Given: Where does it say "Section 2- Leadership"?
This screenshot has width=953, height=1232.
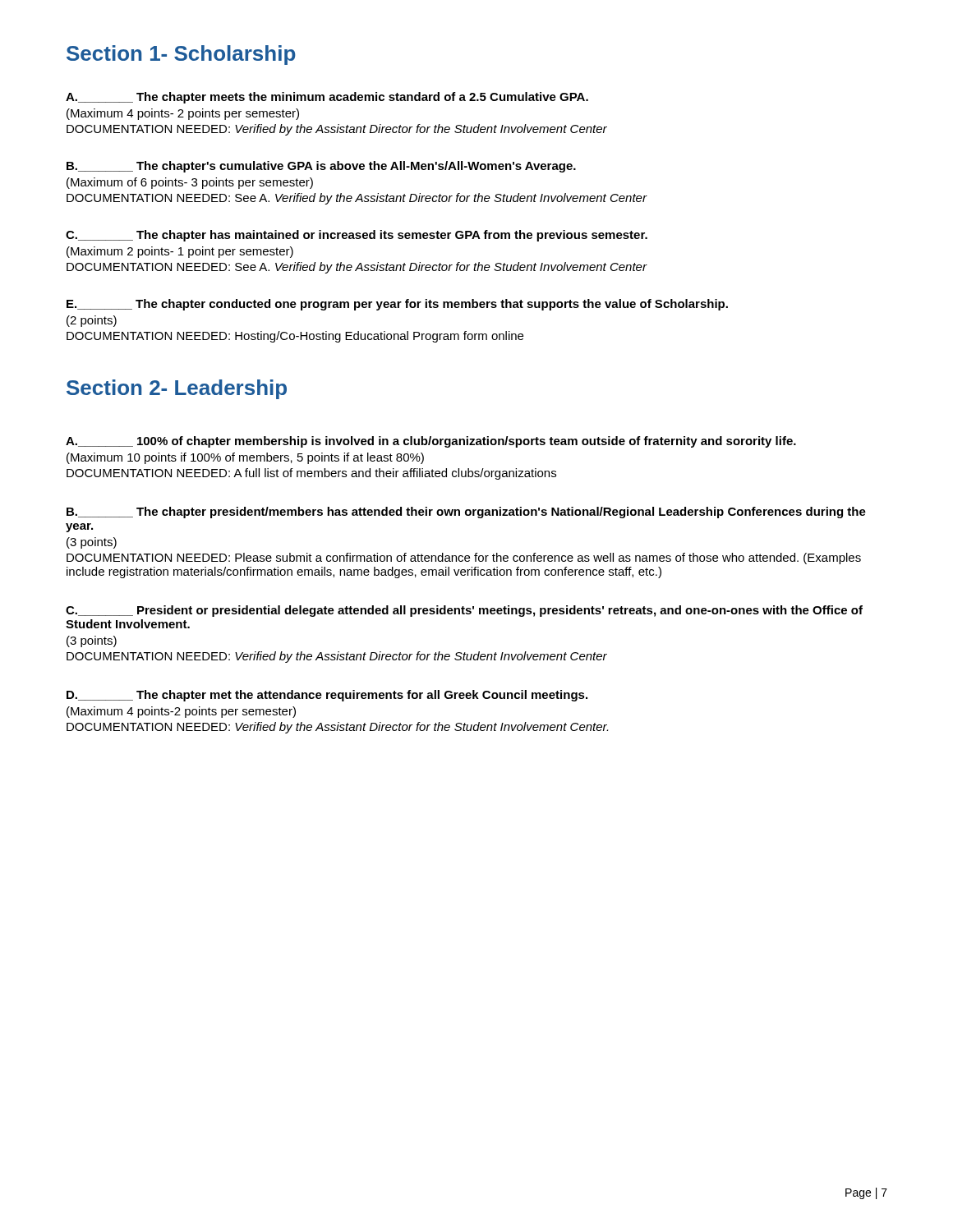Looking at the screenshot, I should click(177, 388).
